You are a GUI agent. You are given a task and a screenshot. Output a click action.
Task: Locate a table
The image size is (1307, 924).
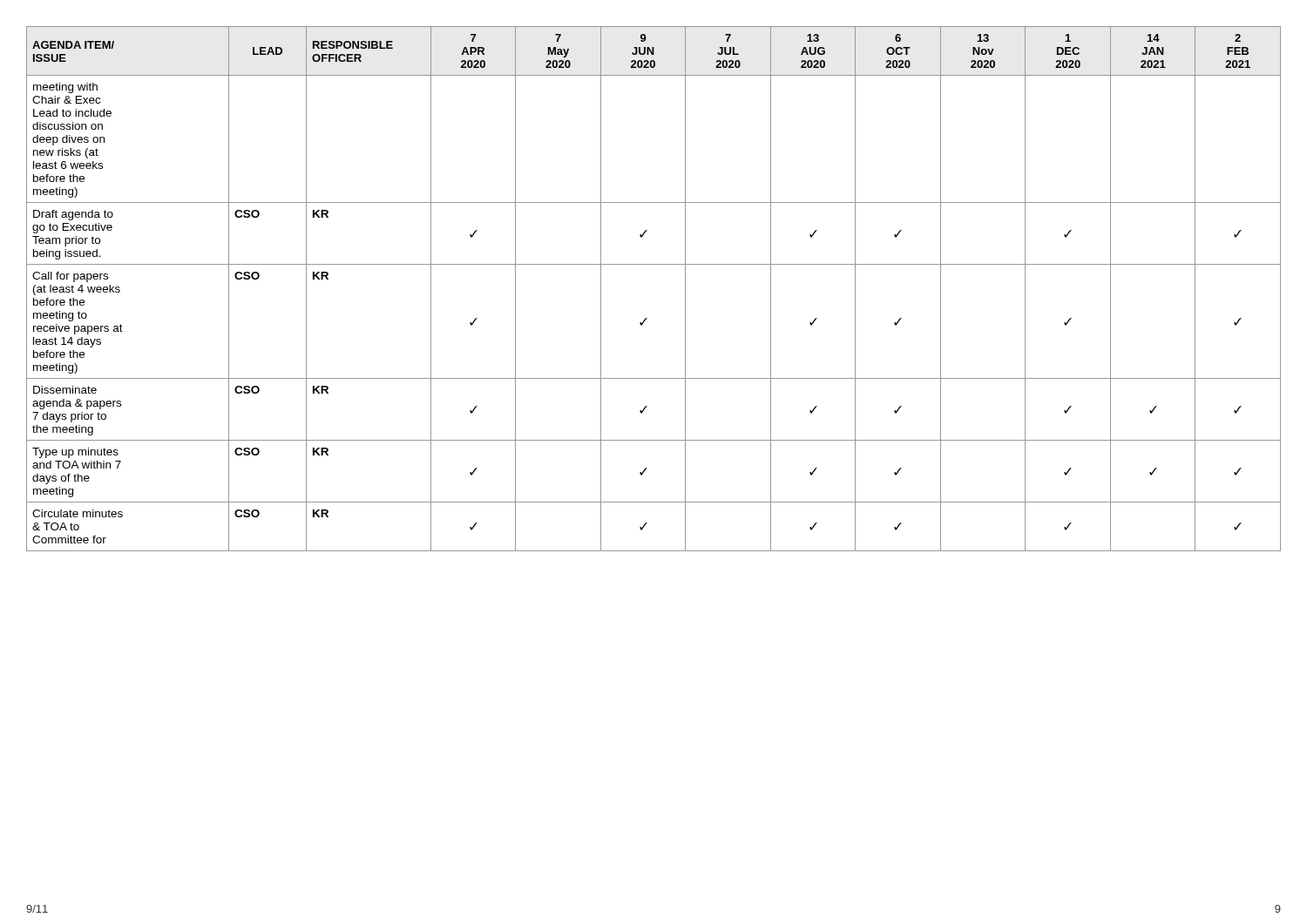click(x=654, y=289)
